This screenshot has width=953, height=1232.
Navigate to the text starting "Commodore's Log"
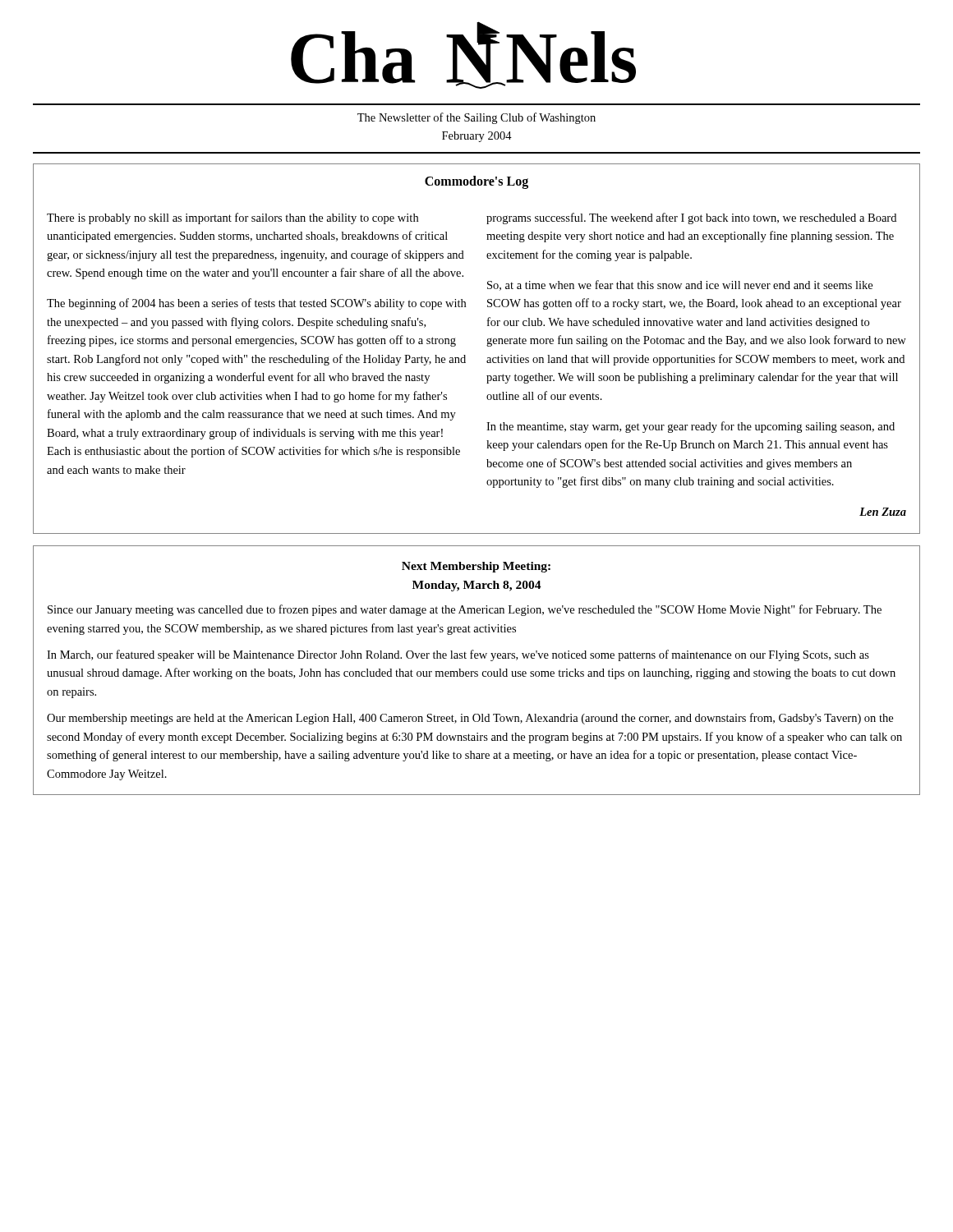click(476, 181)
